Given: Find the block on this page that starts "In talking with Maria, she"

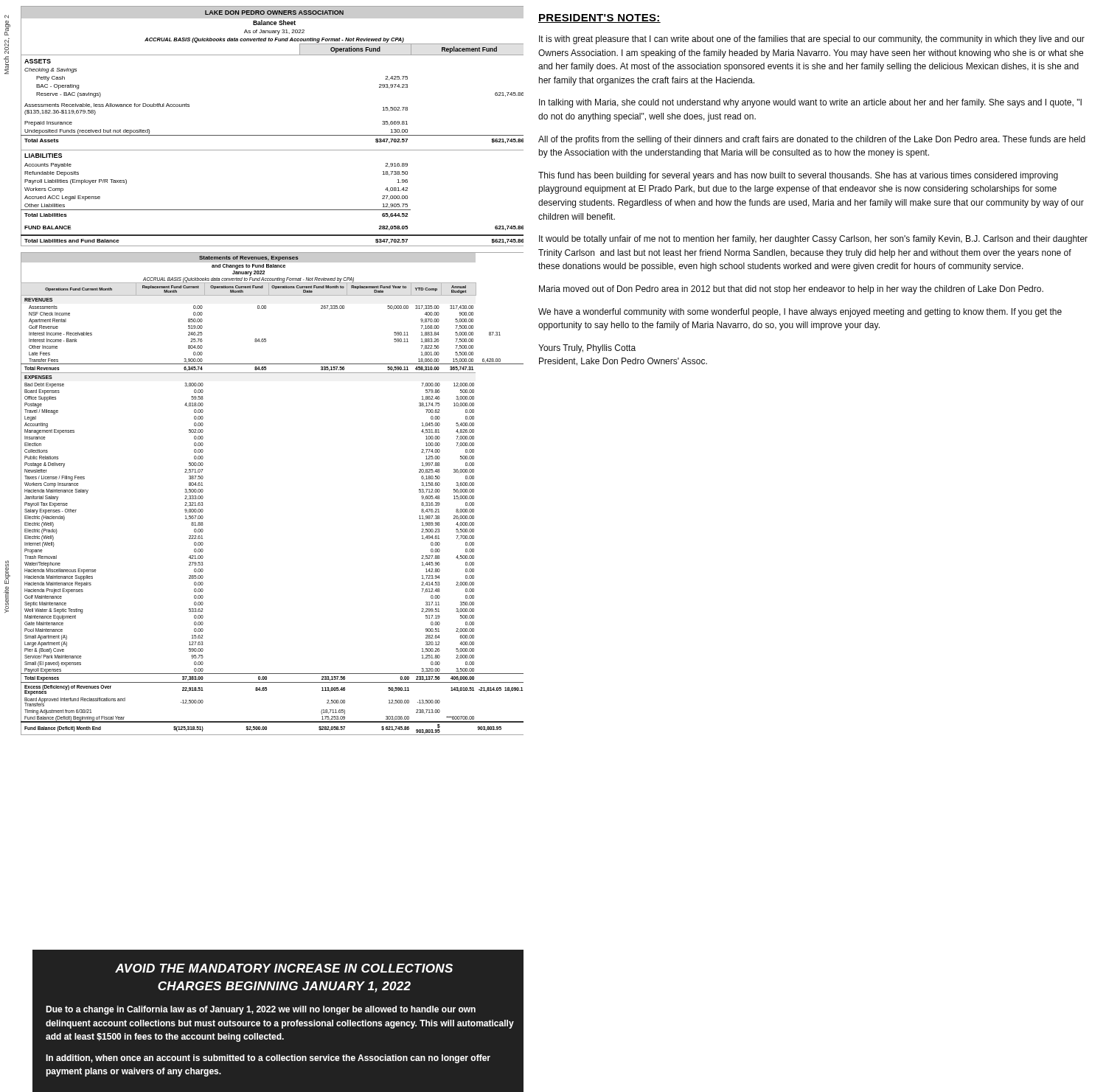Looking at the screenshot, I should point(810,110).
